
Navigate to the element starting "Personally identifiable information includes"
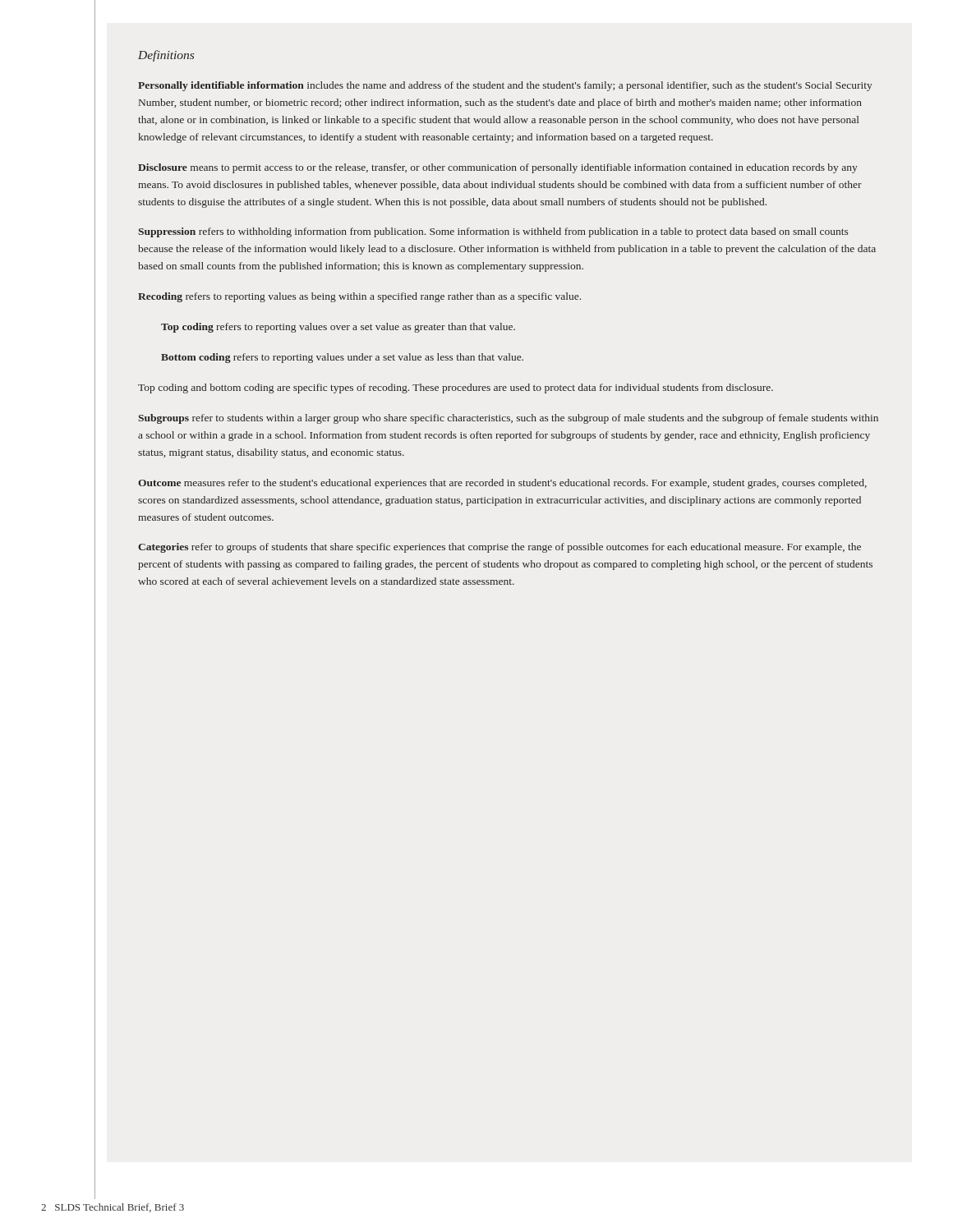click(x=505, y=111)
